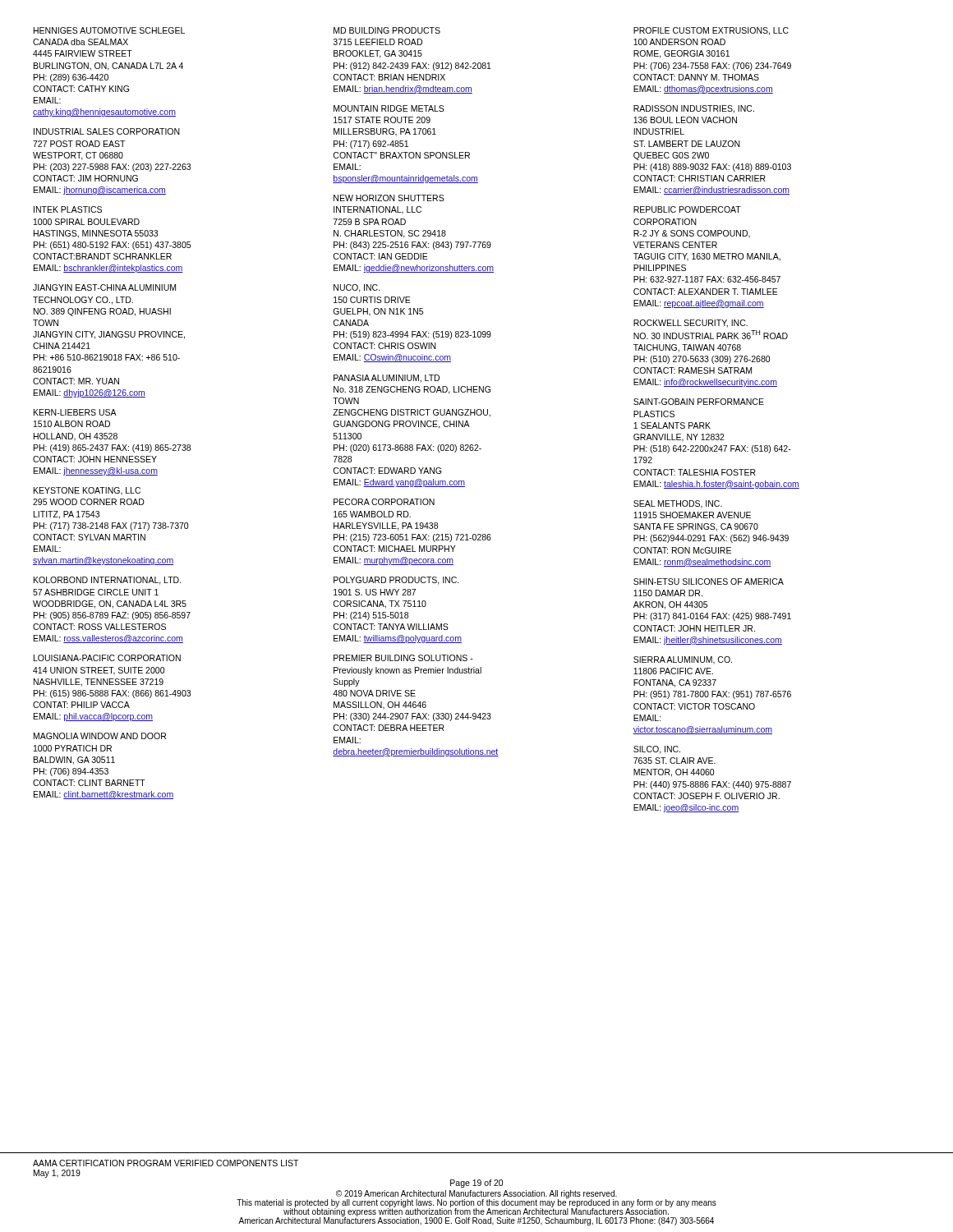Locate the block of text that opens with "SAINT-GOBAIN PERFORMANCE PLASTICS 1 SEALANTS PARK GRANVILLE, NY"
Viewport: 953px width, 1232px height.
coord(716,443)
